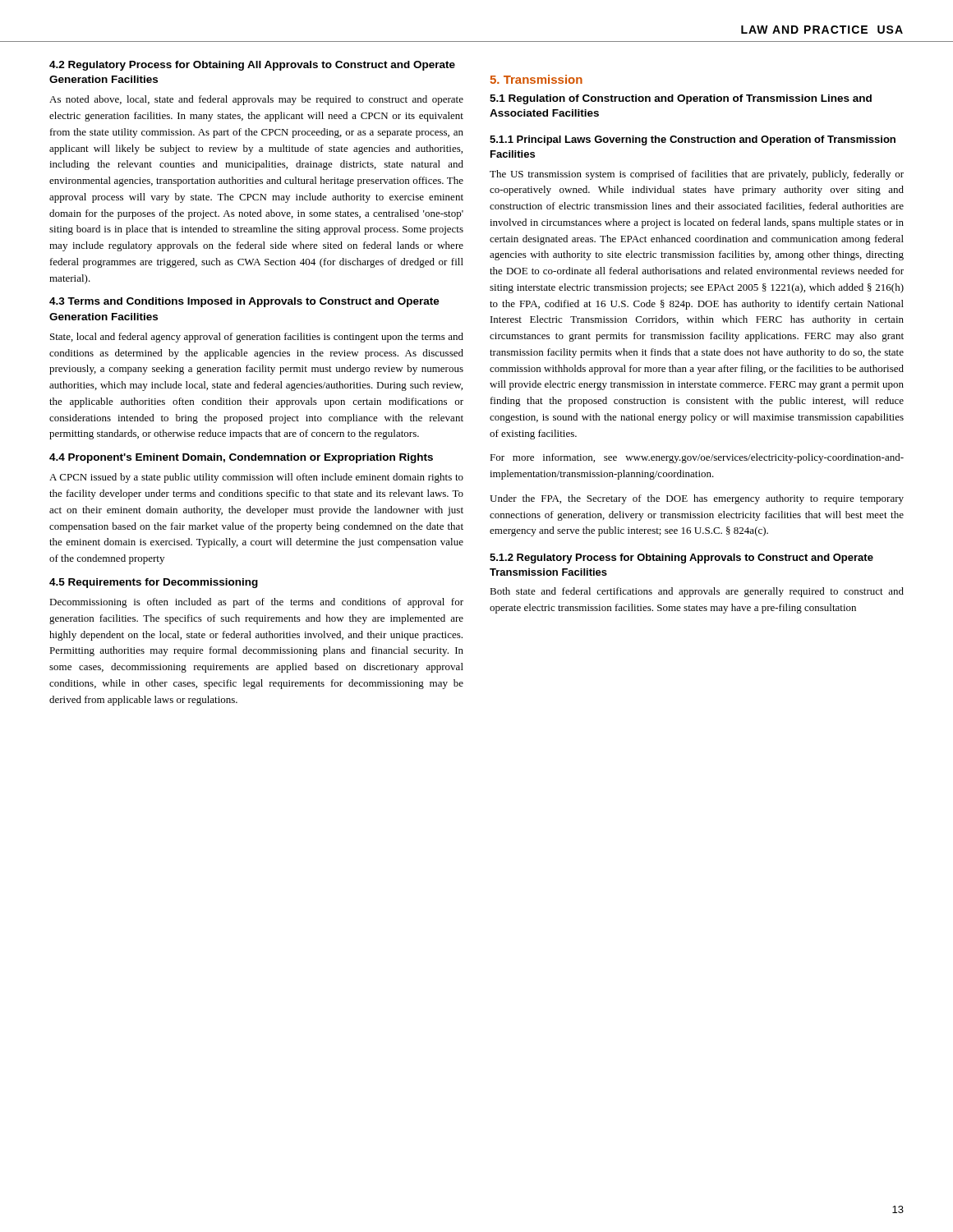Click on the region starting "For more information, see www.energy.gov/oe/services/electricity-policy-coordination-and-implementation/transmission-planning/coordination."
This screenshot has width=953, height=1232.
point(697,466)
